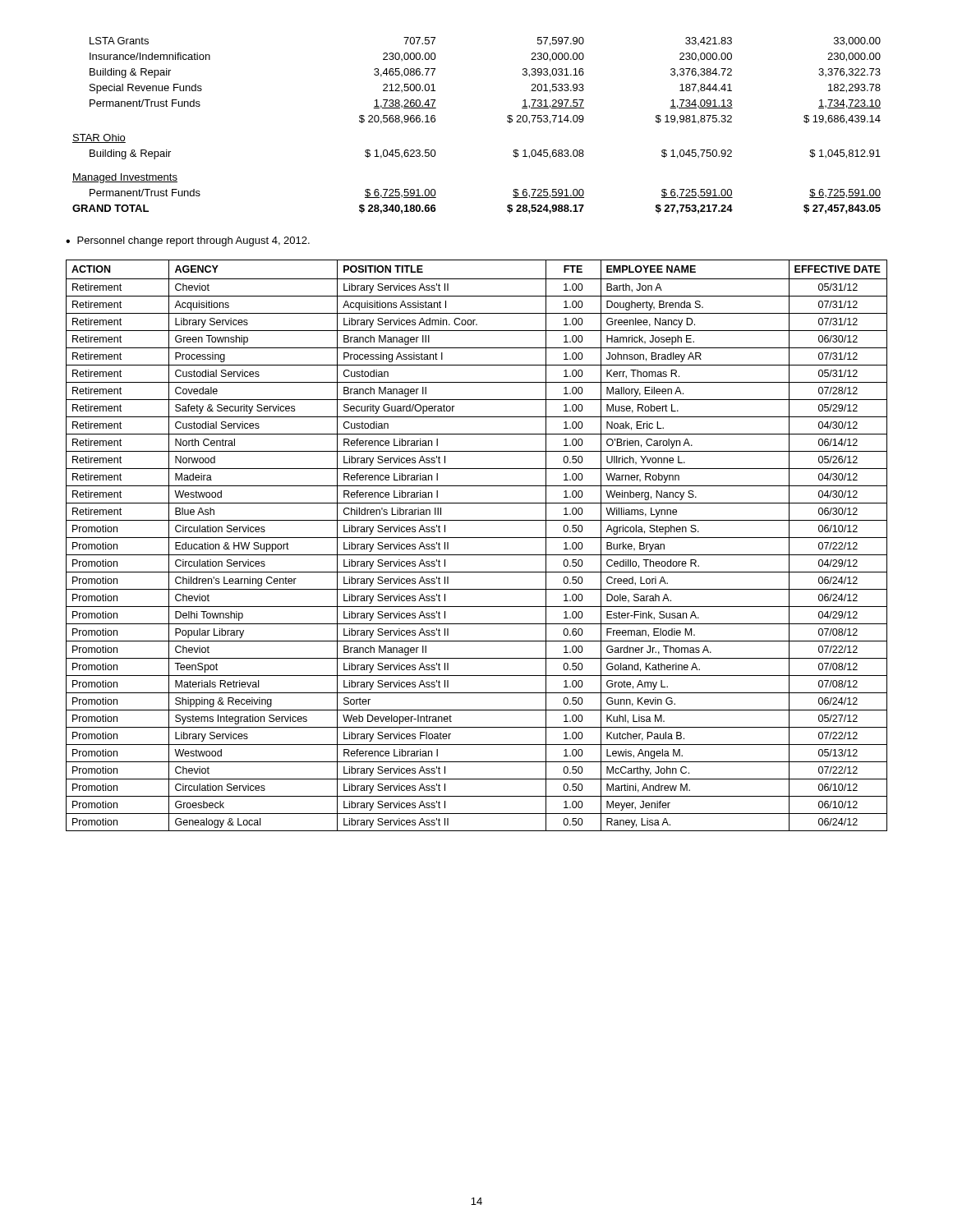Locate the list item with the text "• Personnel change report"

[188, 241]
